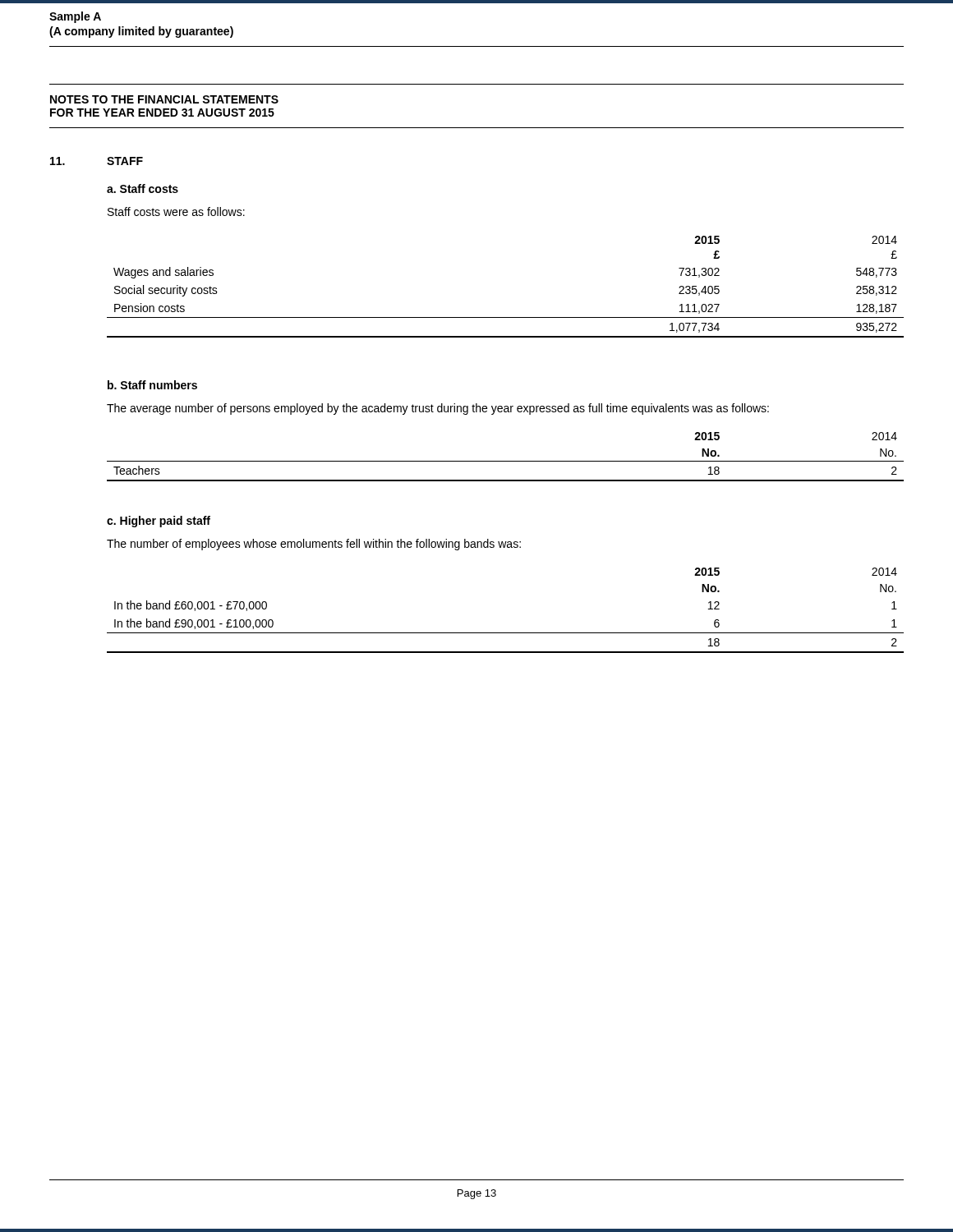Find the region starting "a. Staff costs"
953x1232 pixels.
[143, 189]
